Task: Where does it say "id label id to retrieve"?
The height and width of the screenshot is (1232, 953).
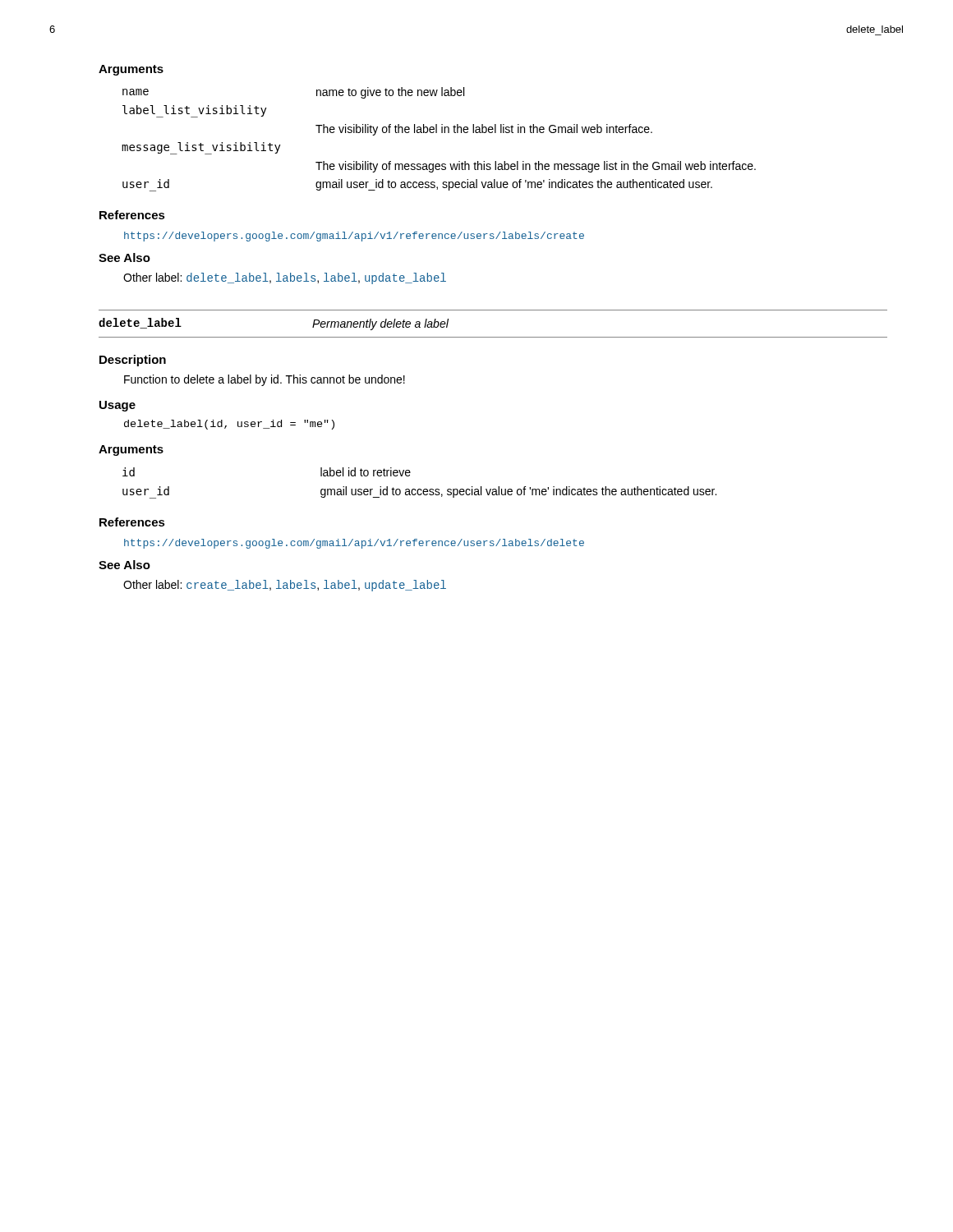Action: (x=125, y=472)
